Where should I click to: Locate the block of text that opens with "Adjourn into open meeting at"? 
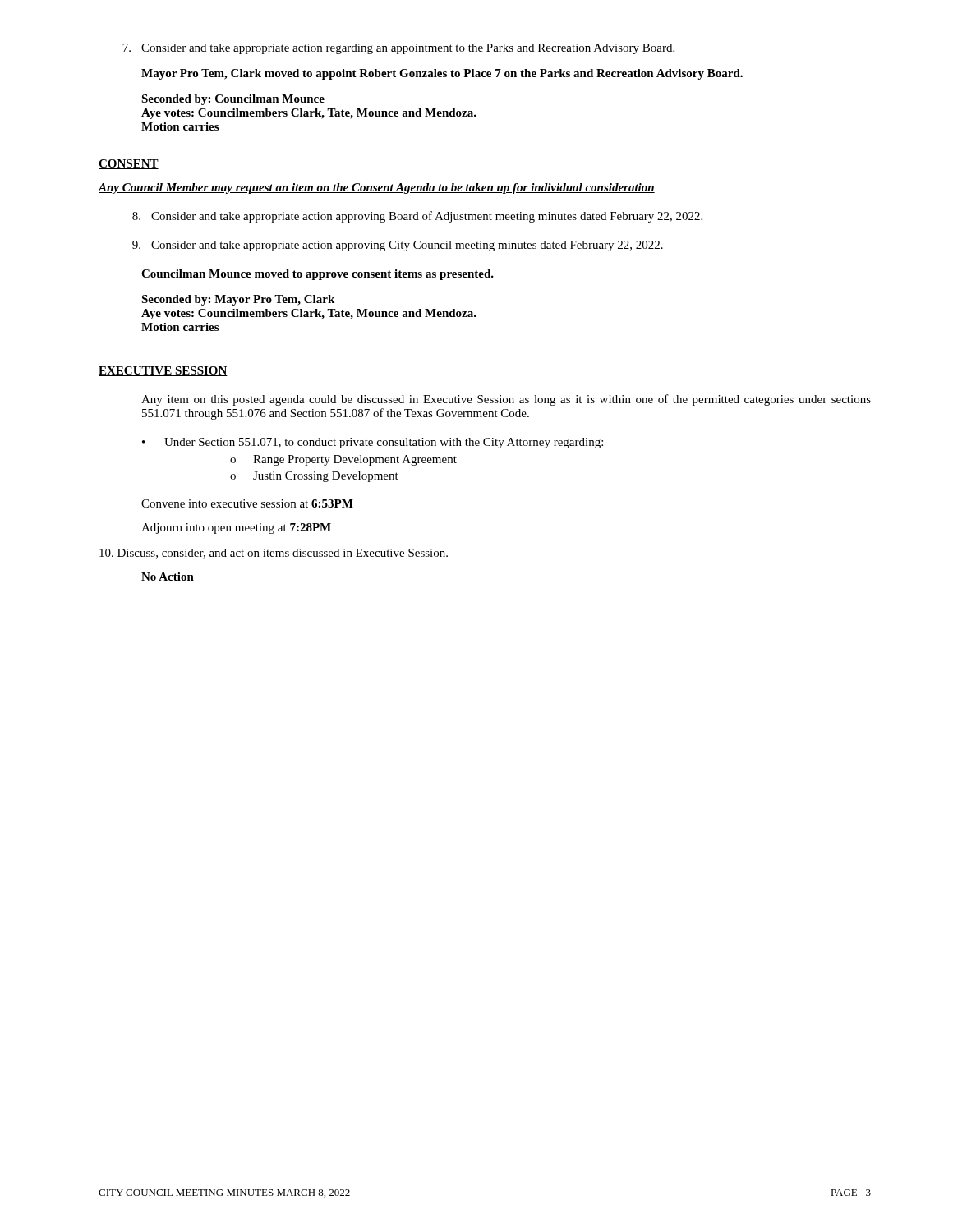click(x=236, y=527)
